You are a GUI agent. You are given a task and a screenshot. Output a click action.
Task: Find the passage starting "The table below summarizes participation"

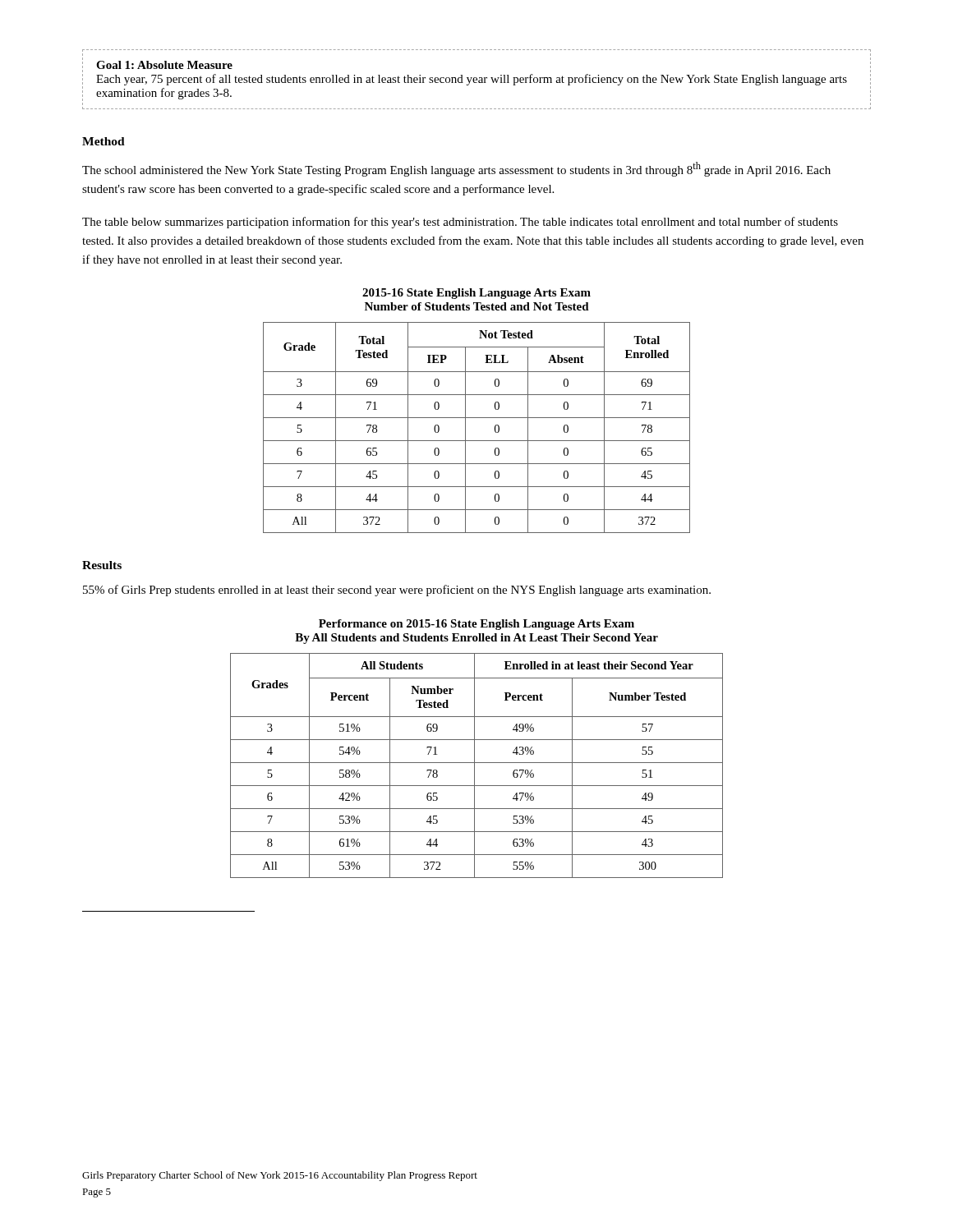473,240
